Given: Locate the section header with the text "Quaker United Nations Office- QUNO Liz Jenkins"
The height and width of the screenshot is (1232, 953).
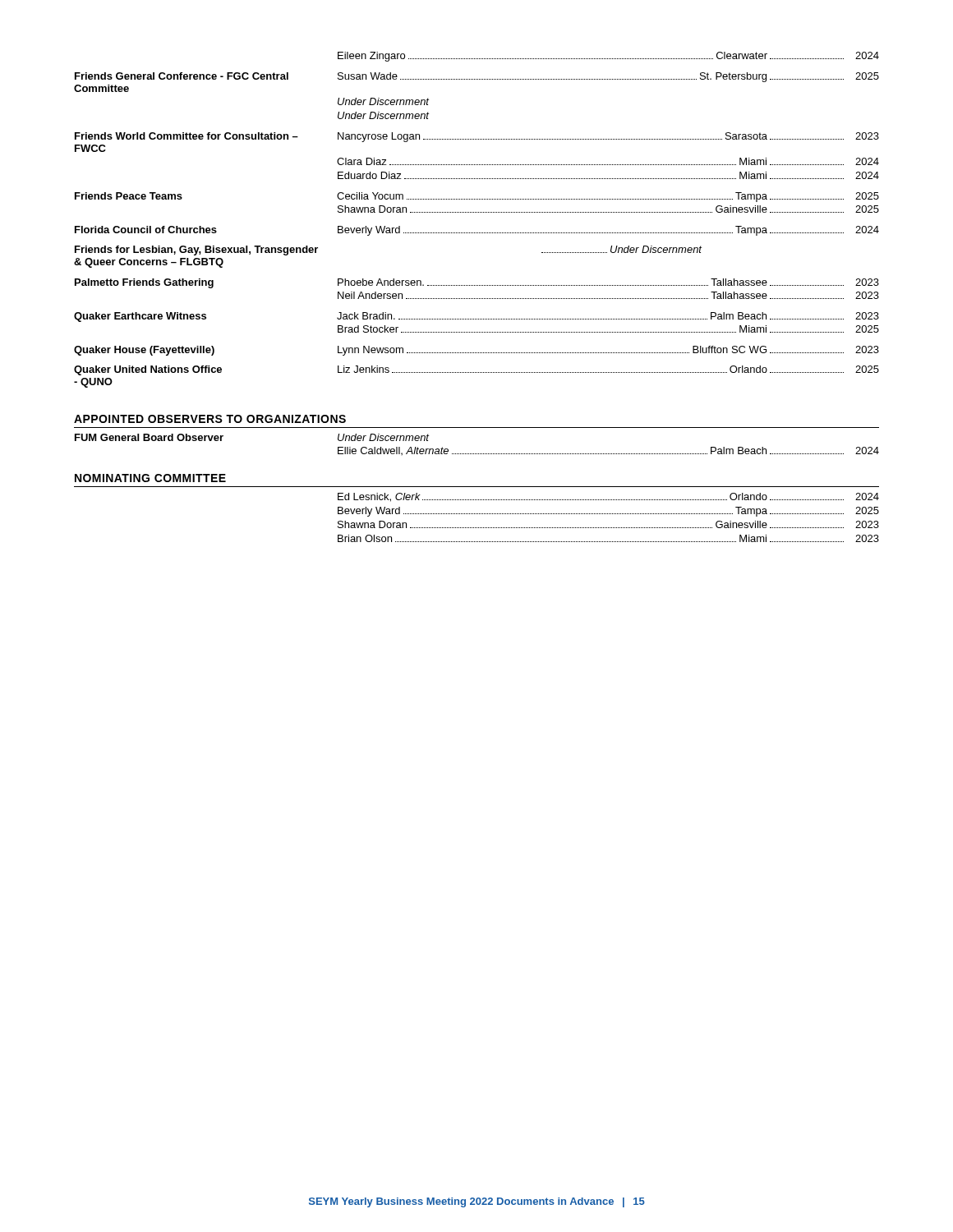Looking at the screenshot, I should click(x=476, y=375).
